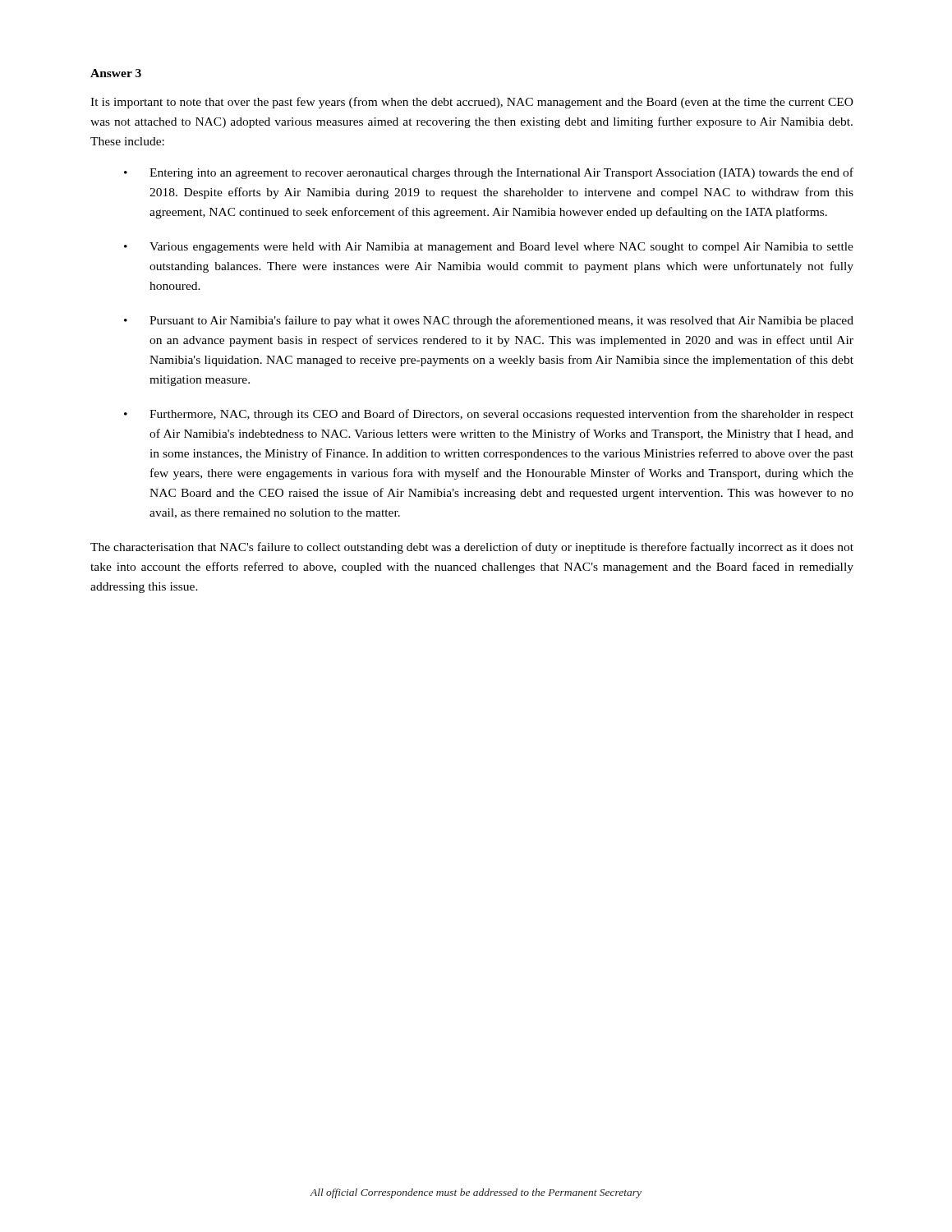Select the block starting "• Pursuant to"
The width and height of the screenshot is (952, 1232).
(488, 350)
